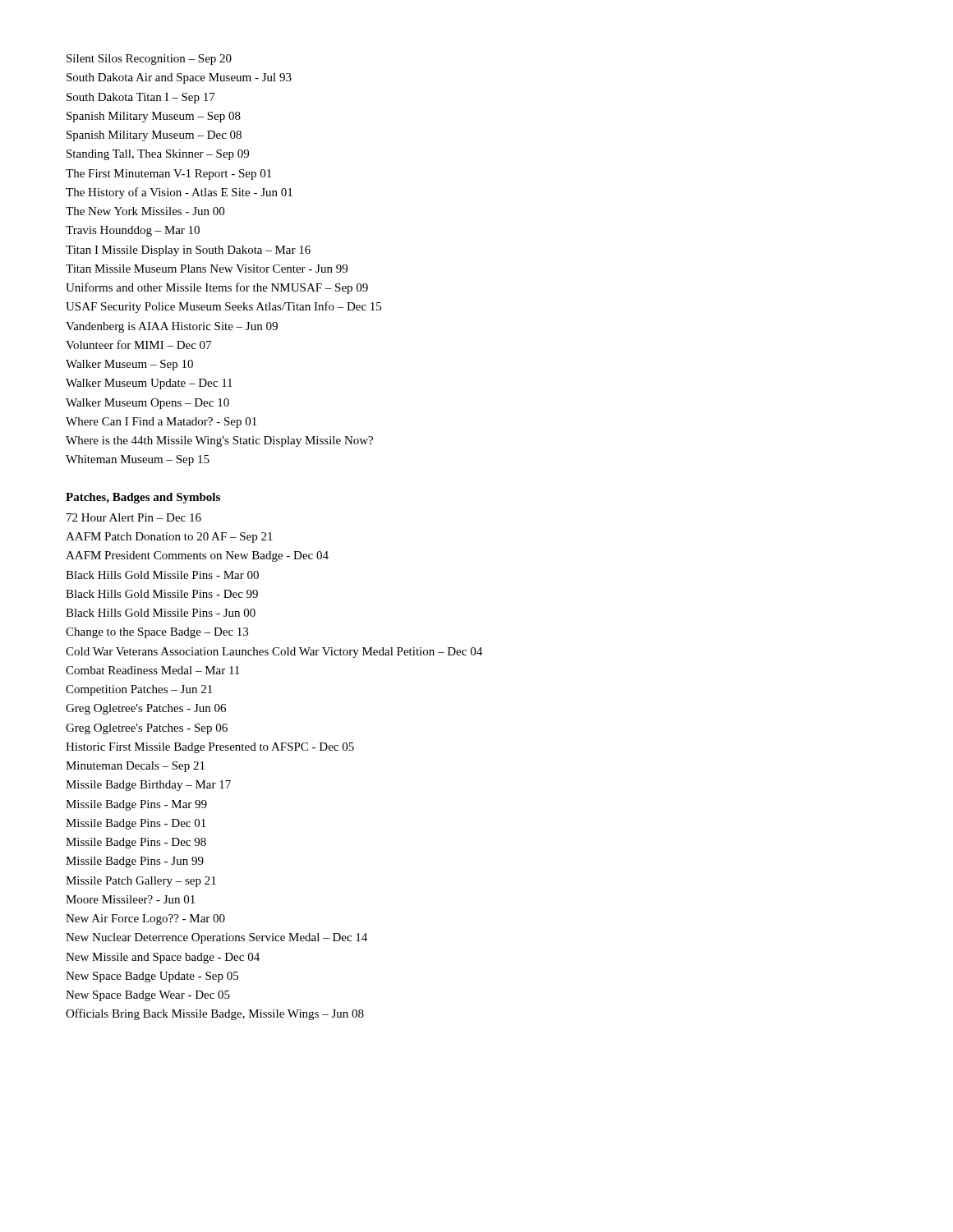Click on the list item that says "The First Minuteman V-1 Report - Sep"

click(169, 173)
